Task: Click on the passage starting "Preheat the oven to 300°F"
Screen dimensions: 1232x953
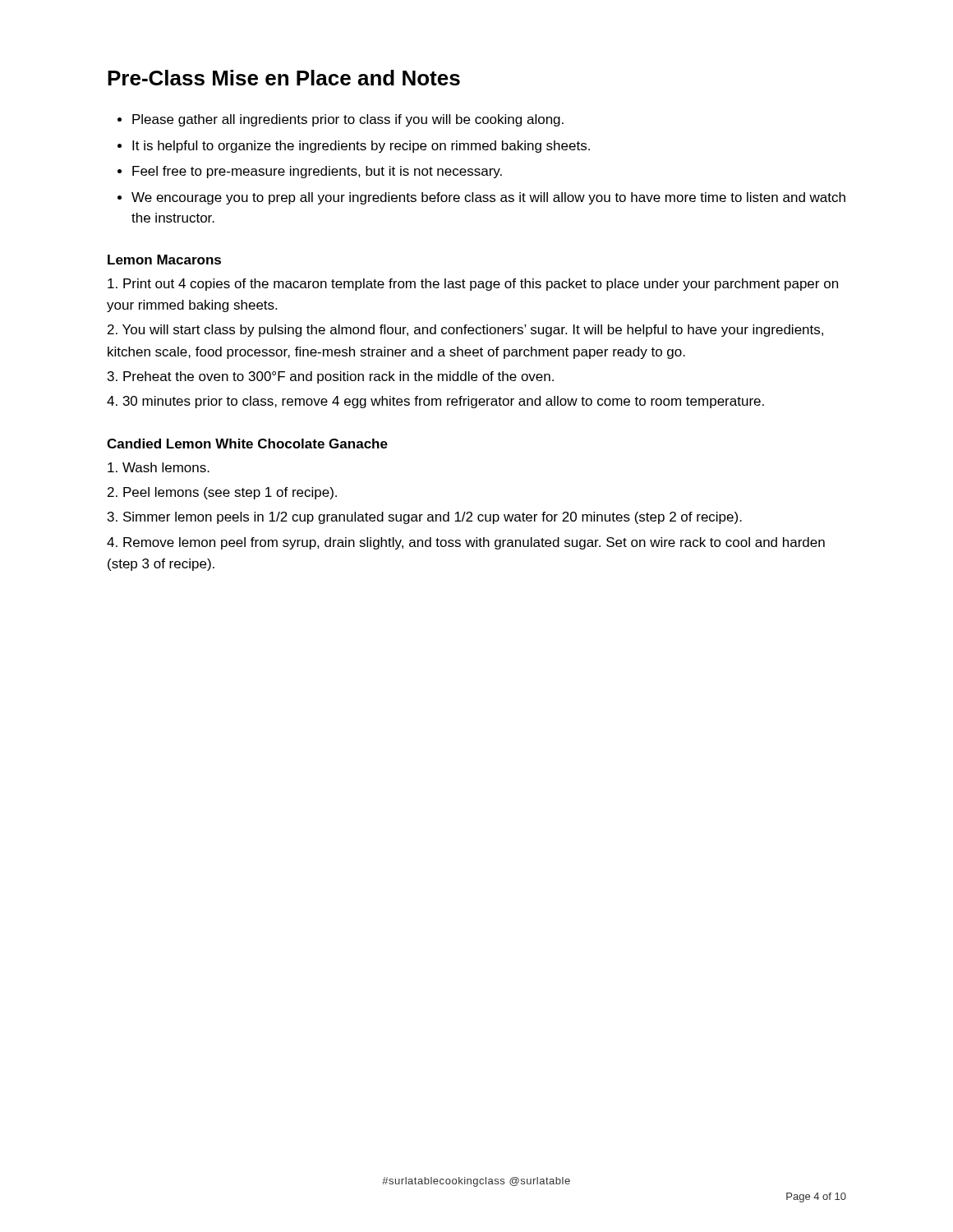Action: (331, 376)
